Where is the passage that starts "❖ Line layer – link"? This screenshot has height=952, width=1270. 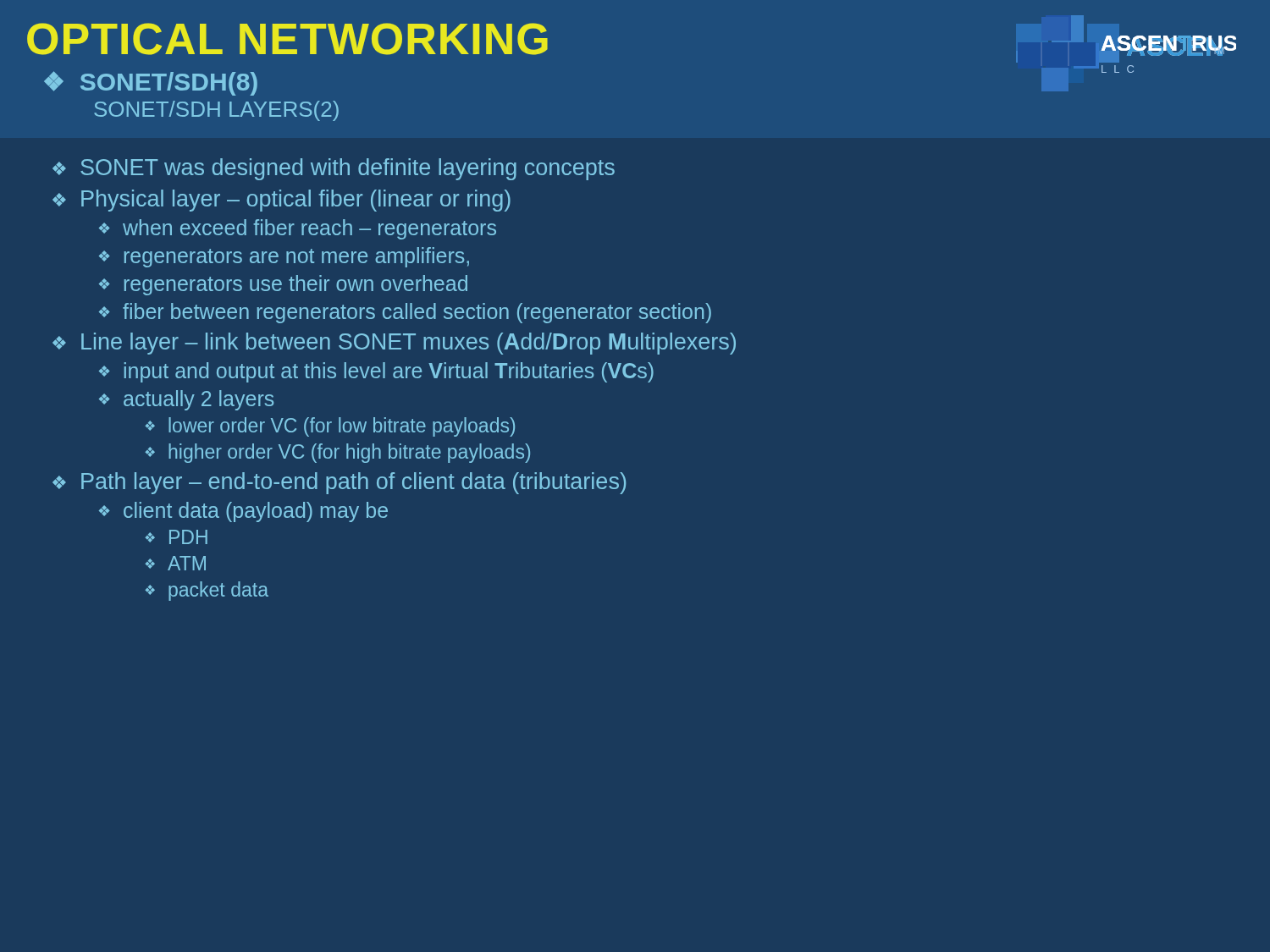coord(394,342)
